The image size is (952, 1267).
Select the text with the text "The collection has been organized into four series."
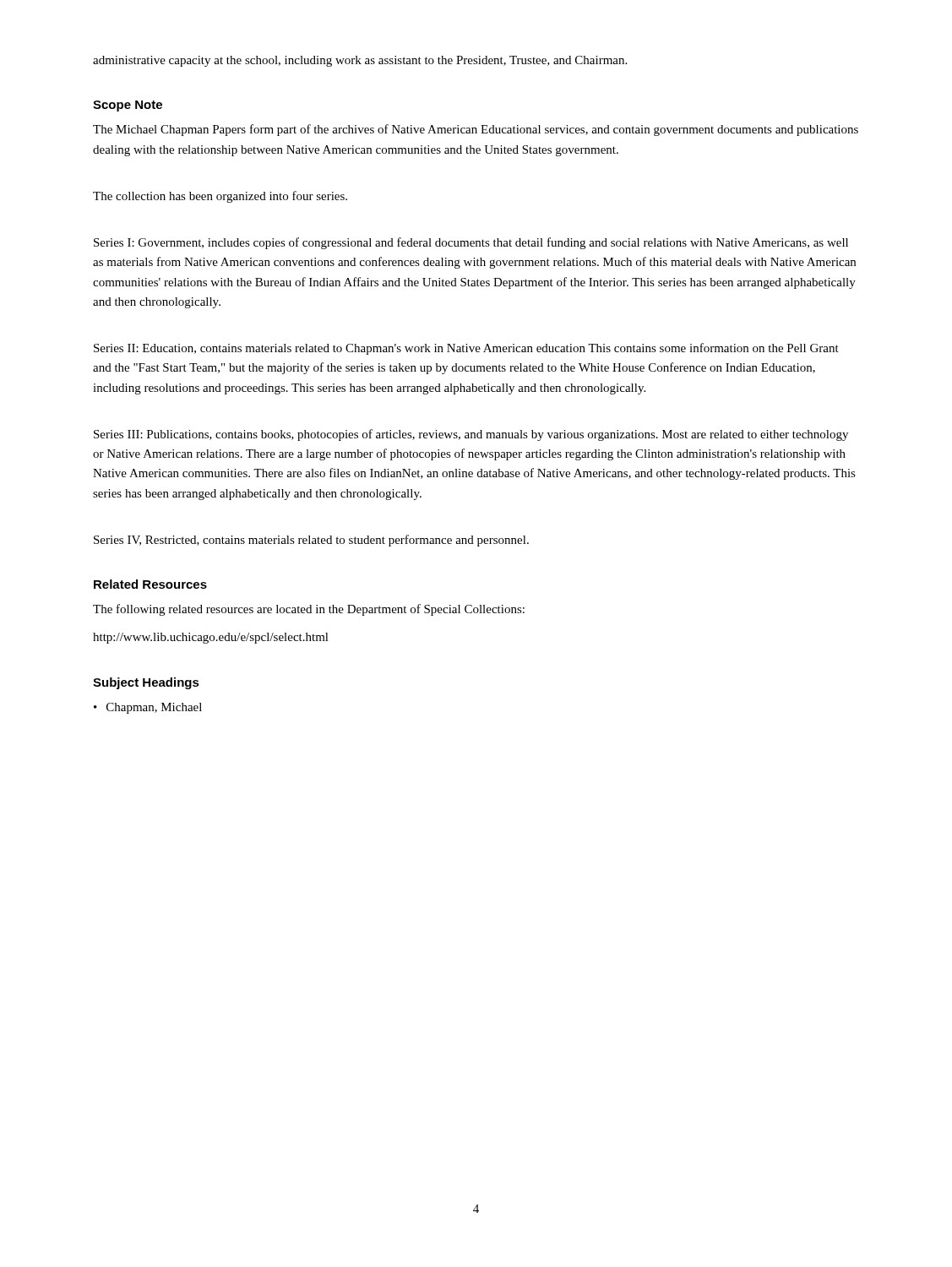(x=221, y=196)
